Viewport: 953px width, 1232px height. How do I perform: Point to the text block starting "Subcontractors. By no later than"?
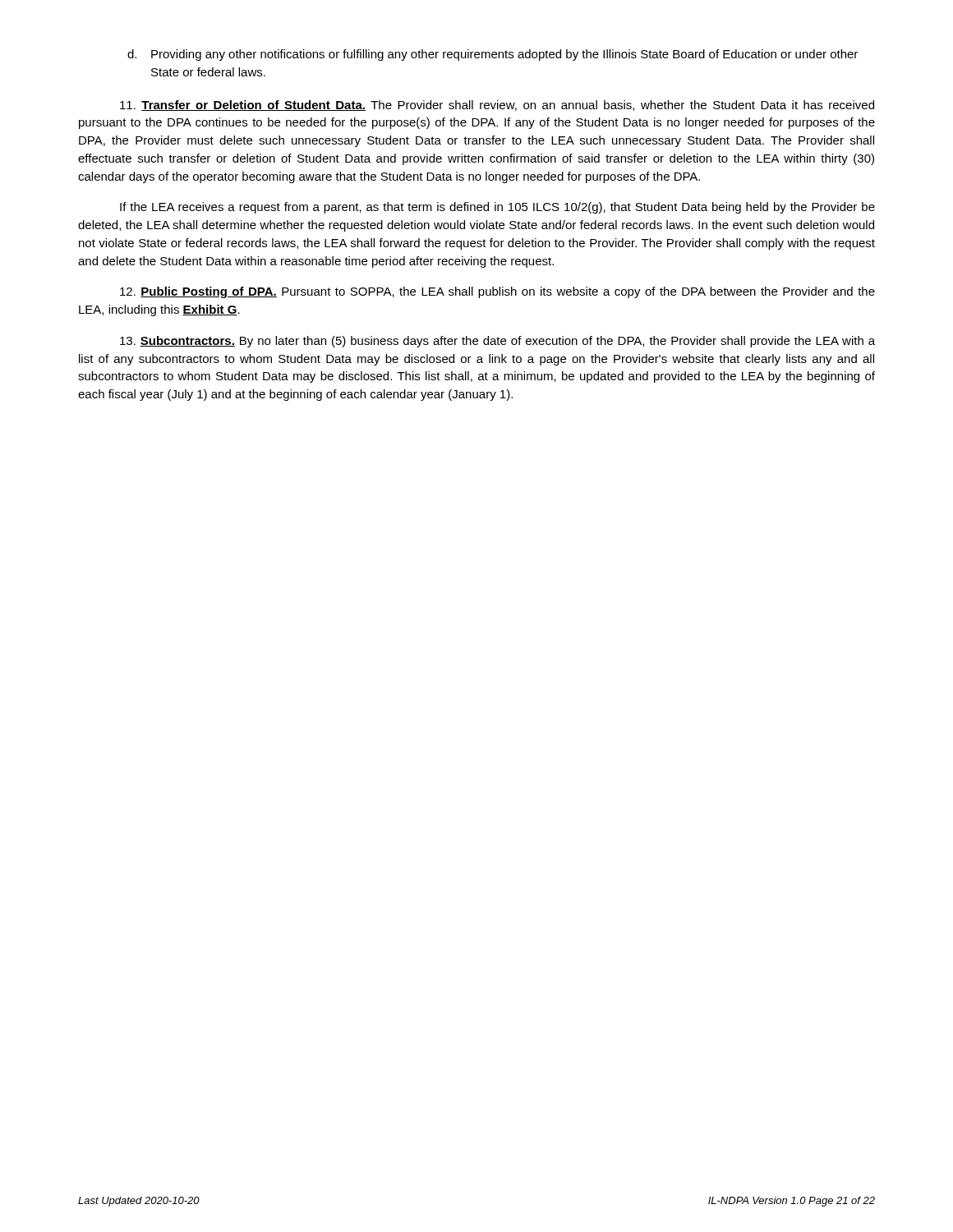click(x=476, y=367)
